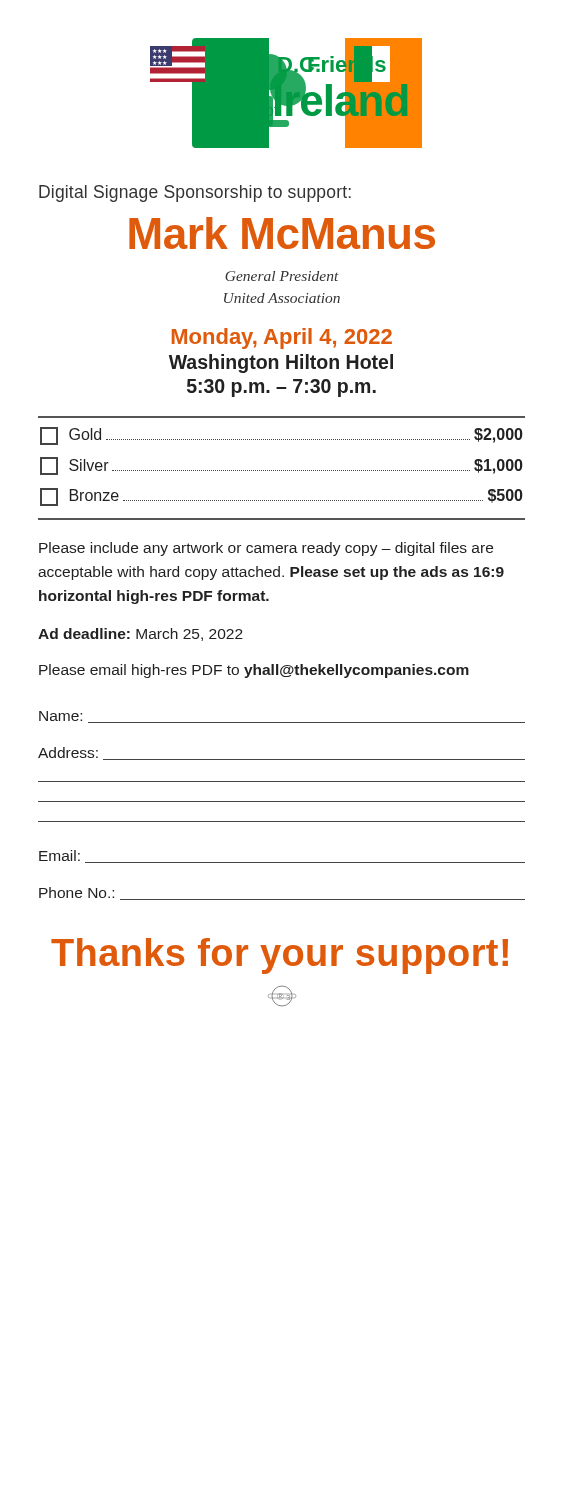Locate the text that reads "General President United Association"

click(282, 287)
